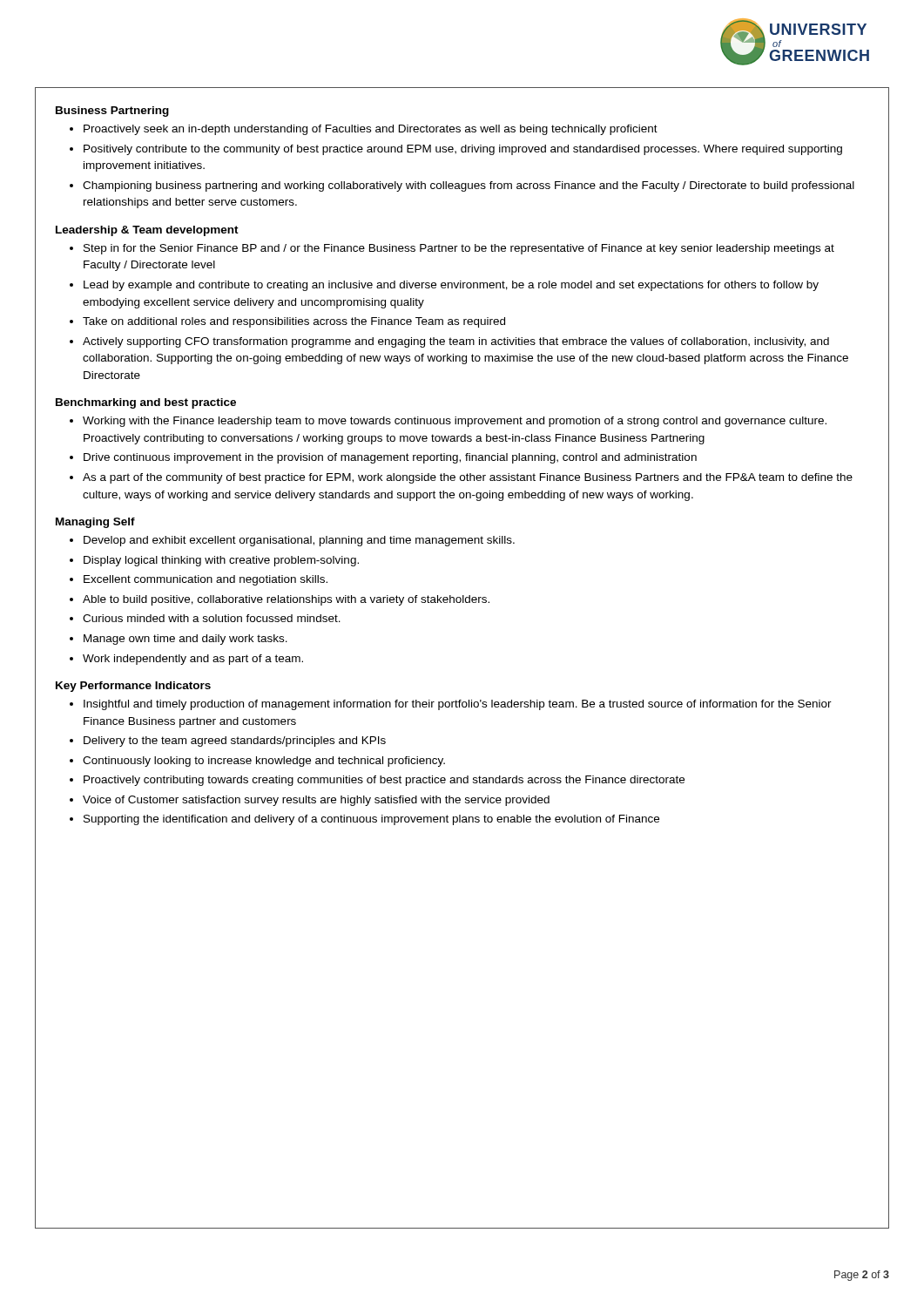Locate the list item that reads "Step in for the"
Screen dimensions: 1307x924
pyautogui.click(x=458, y=256)
